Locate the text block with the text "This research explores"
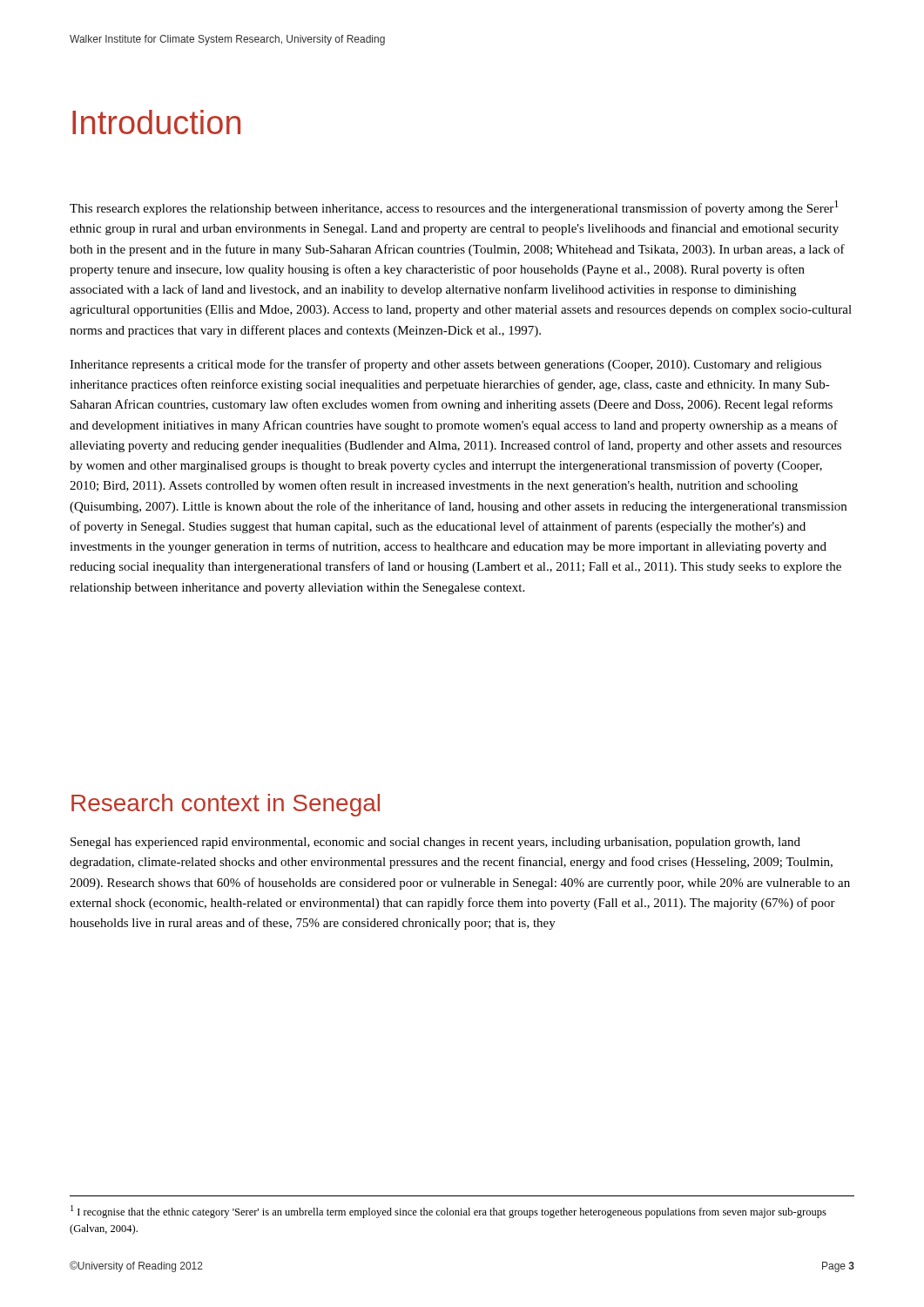The height and width of the screenshot is (1307, 924). (462, 397)
